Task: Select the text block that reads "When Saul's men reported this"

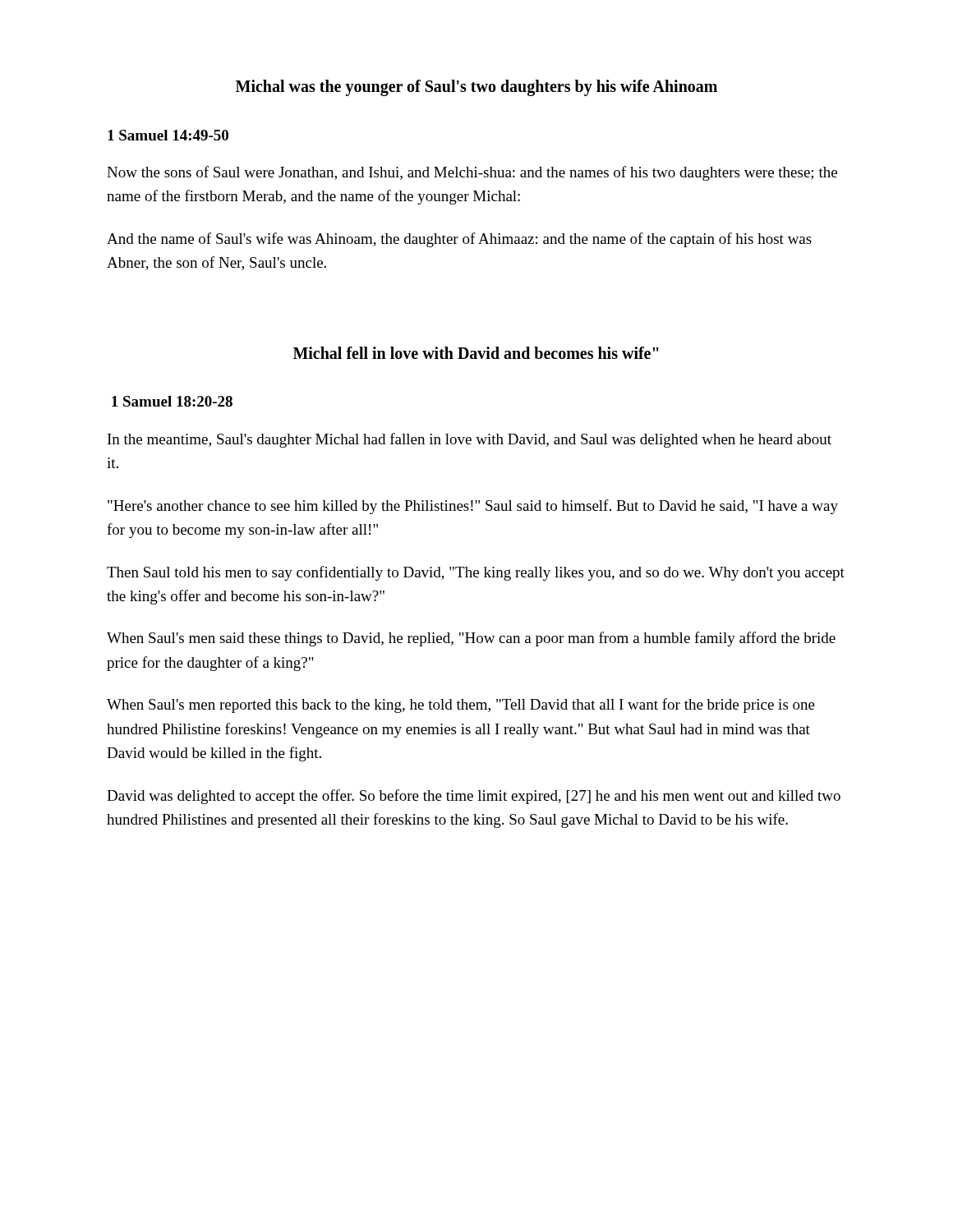Action: tap(461, 729)
